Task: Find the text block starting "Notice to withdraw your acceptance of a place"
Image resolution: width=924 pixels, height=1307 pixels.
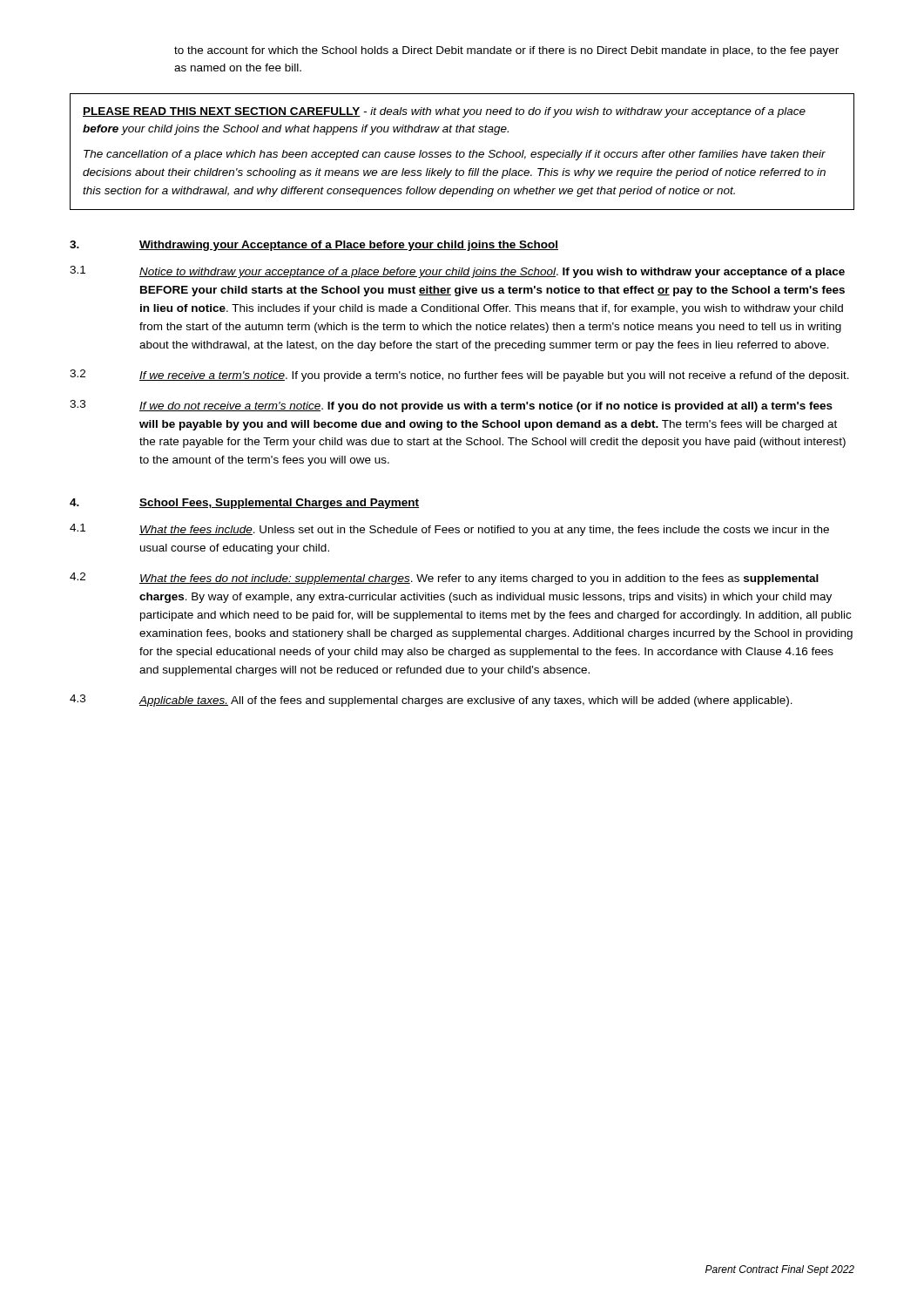Action: pyautogui.click(x=492, y=308)
